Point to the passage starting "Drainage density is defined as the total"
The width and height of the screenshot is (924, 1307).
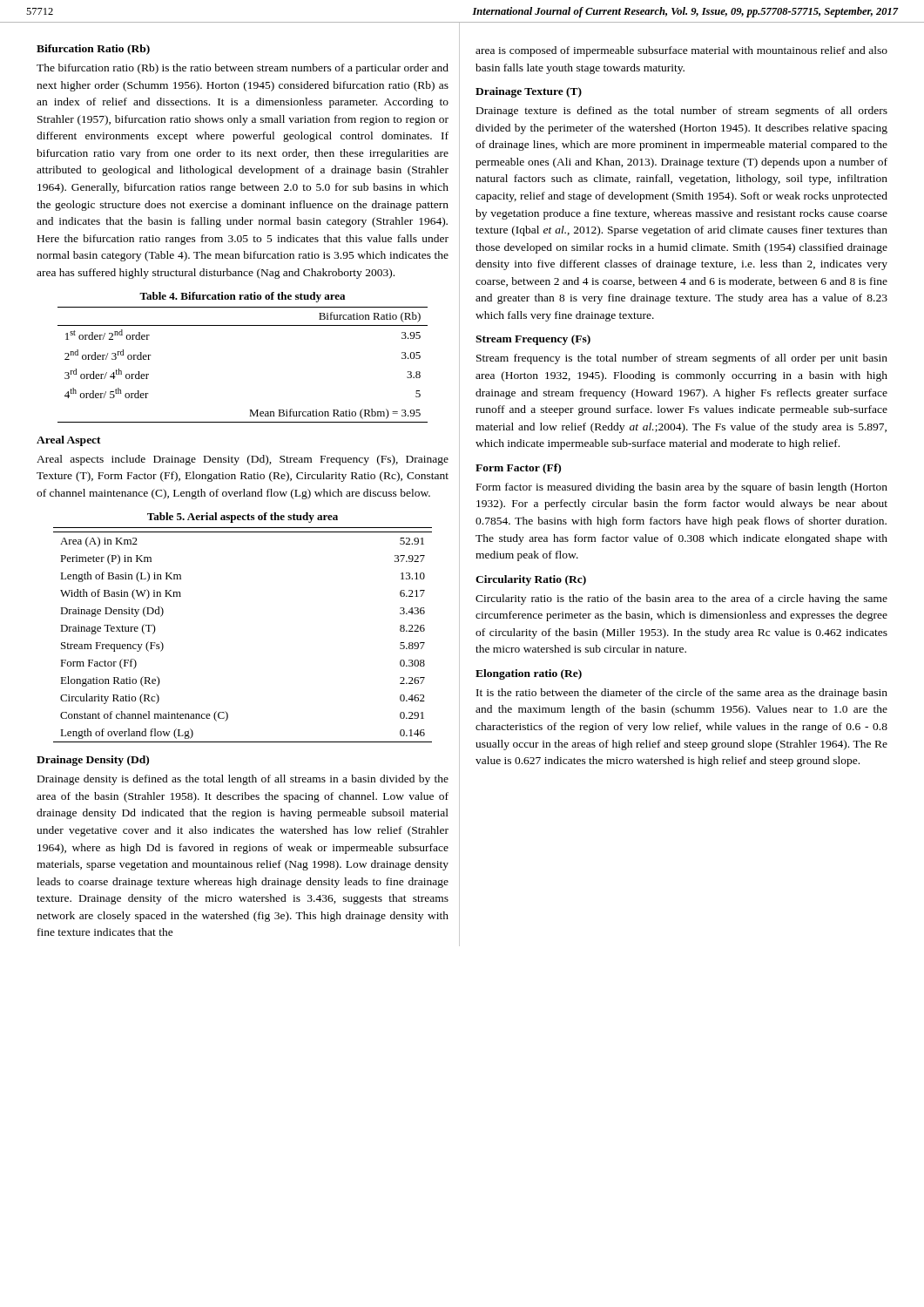tap(243, 856)
